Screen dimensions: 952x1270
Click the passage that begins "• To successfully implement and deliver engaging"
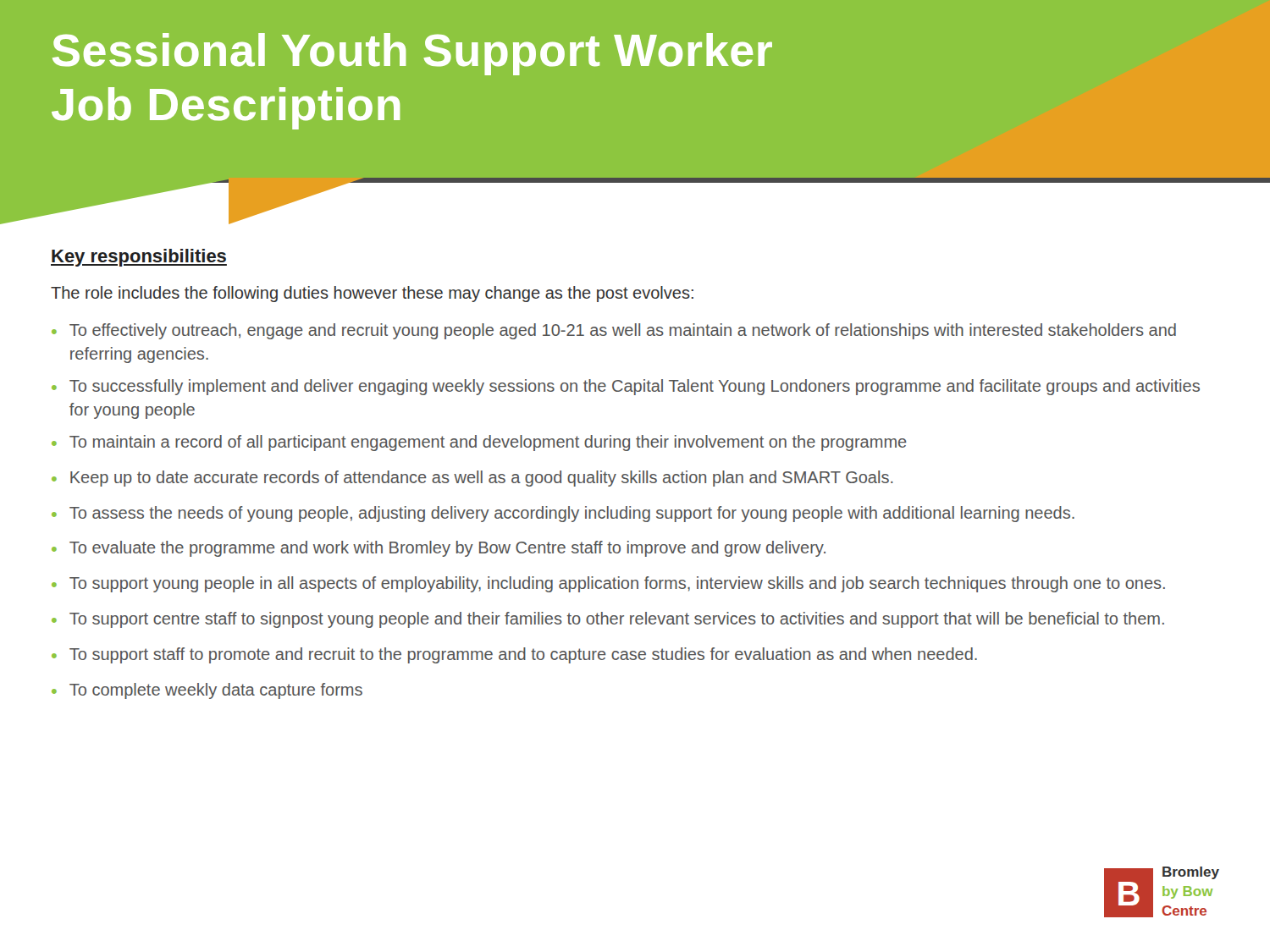627,398
